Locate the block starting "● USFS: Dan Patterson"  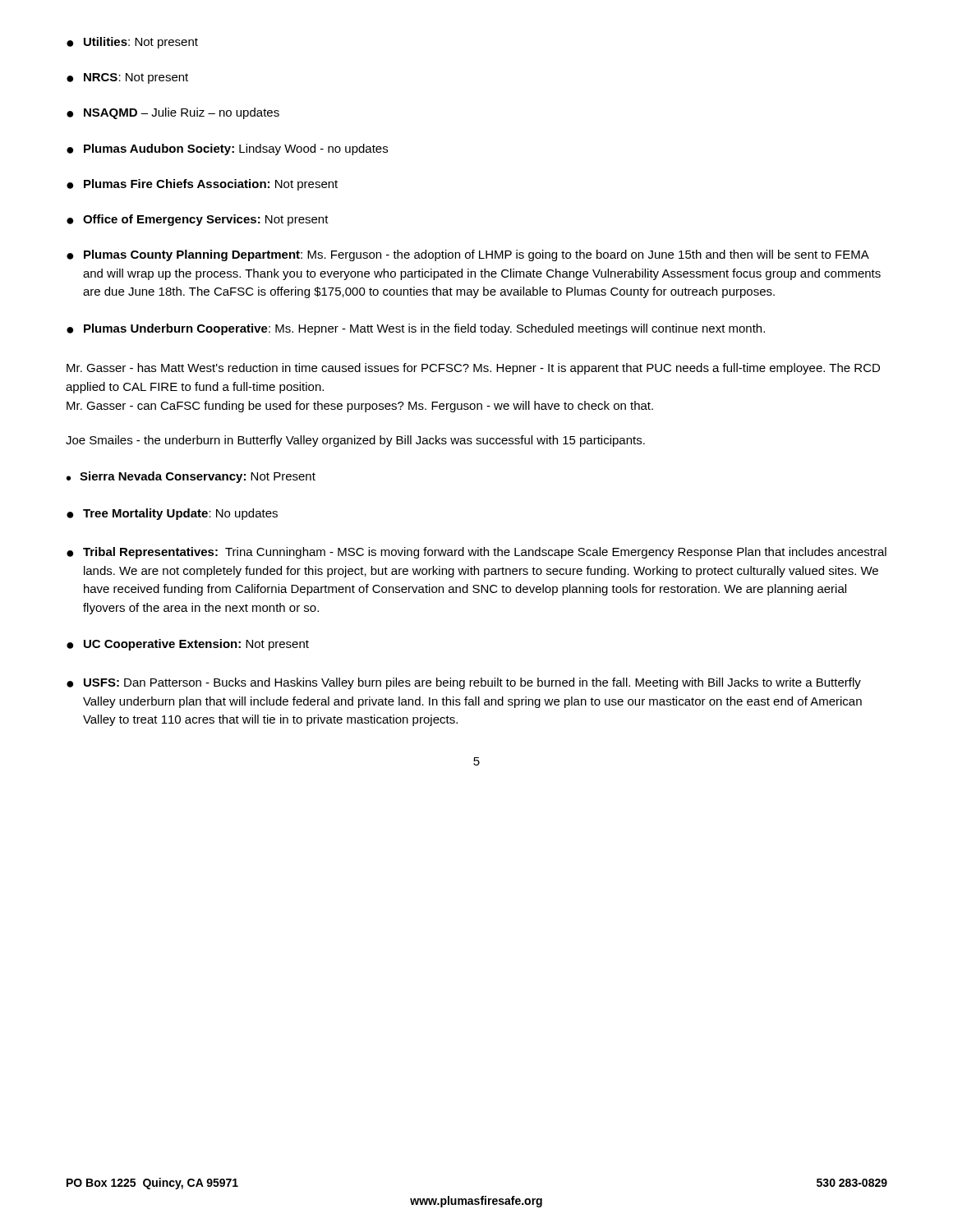point(476,701)
